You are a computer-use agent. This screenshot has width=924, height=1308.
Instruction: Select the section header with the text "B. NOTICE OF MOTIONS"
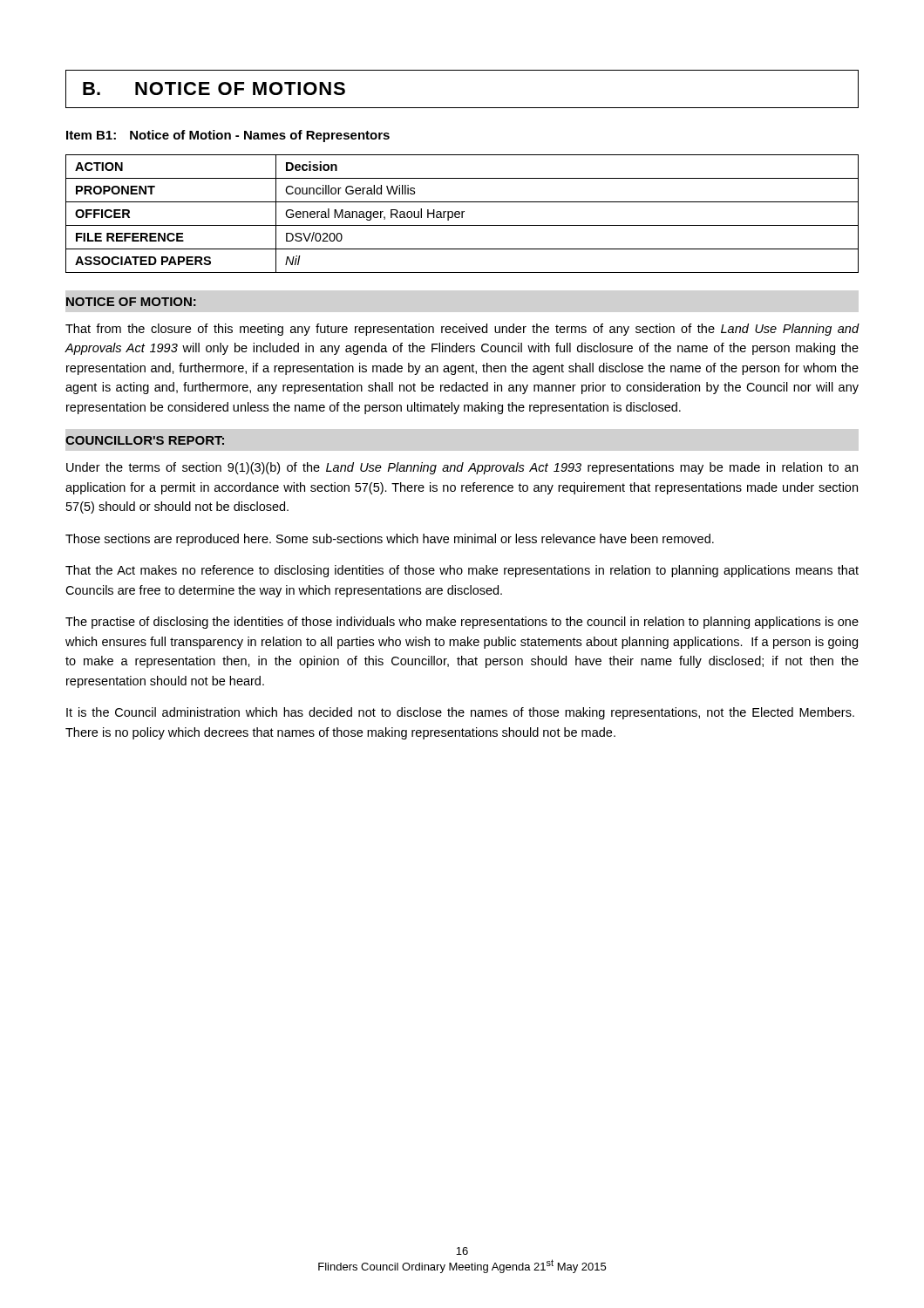[x=214, y=89]
